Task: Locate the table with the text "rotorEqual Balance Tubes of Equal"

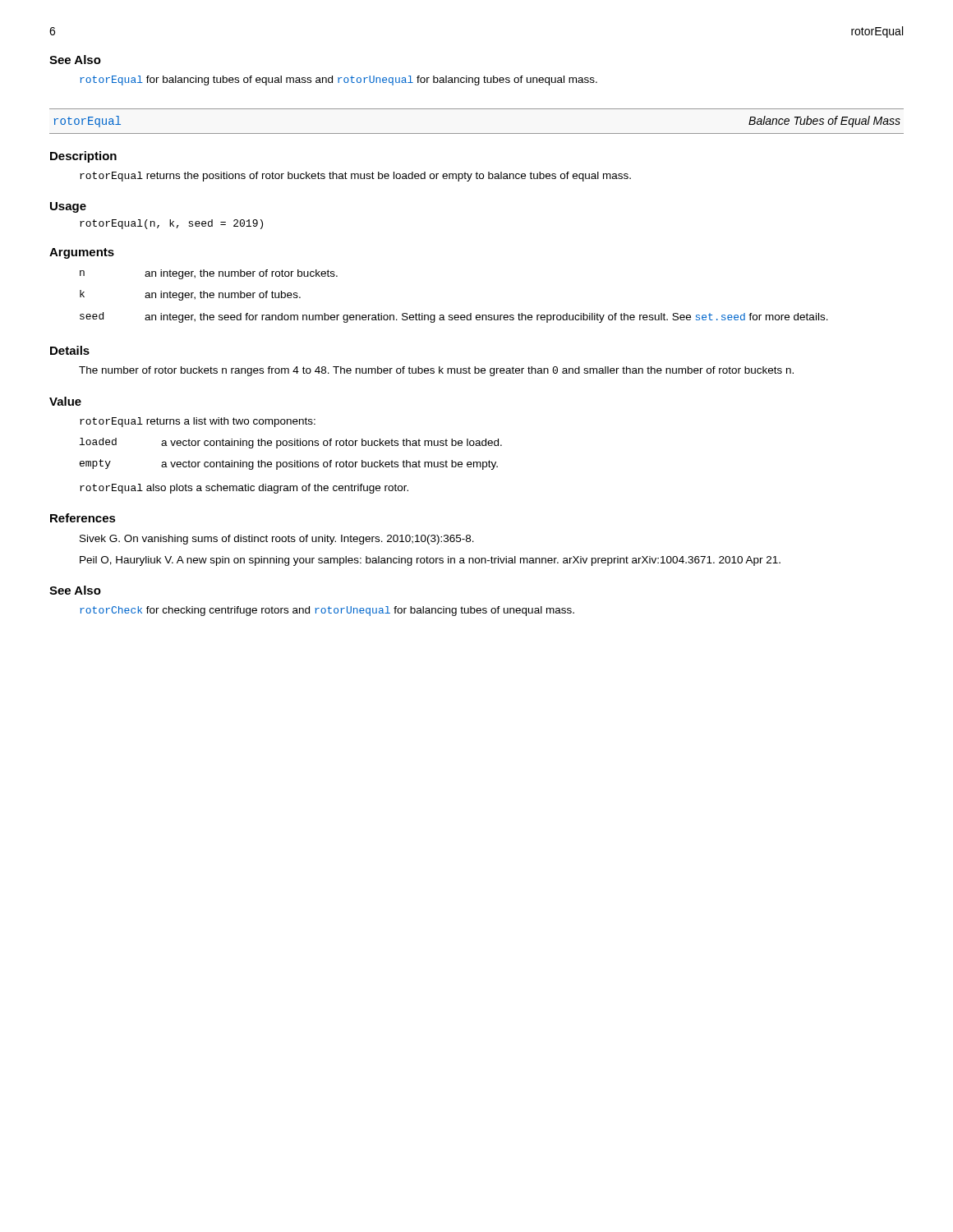Action: coord(476,121)
